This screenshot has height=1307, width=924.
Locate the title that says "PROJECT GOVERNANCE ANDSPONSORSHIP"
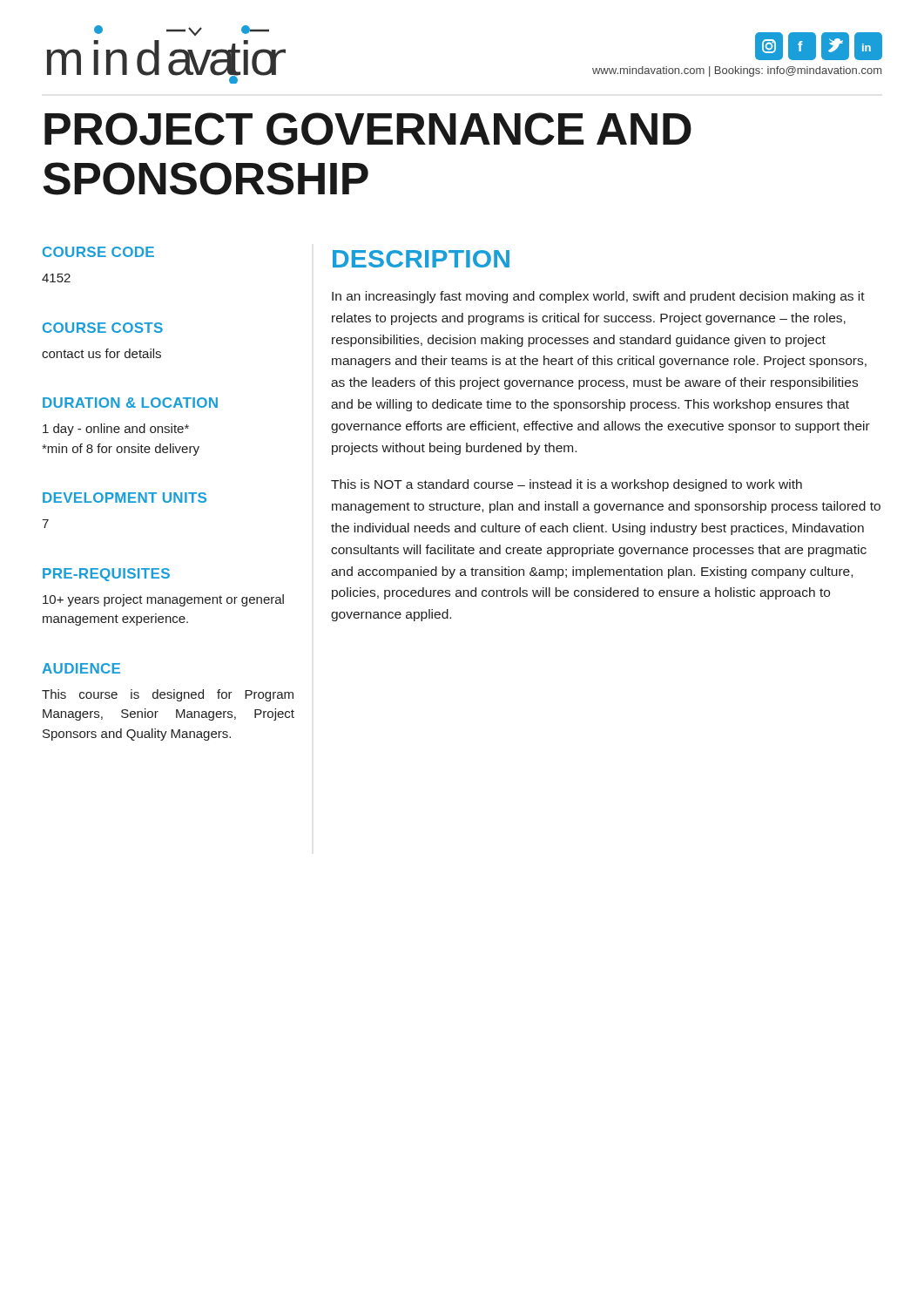460,154
